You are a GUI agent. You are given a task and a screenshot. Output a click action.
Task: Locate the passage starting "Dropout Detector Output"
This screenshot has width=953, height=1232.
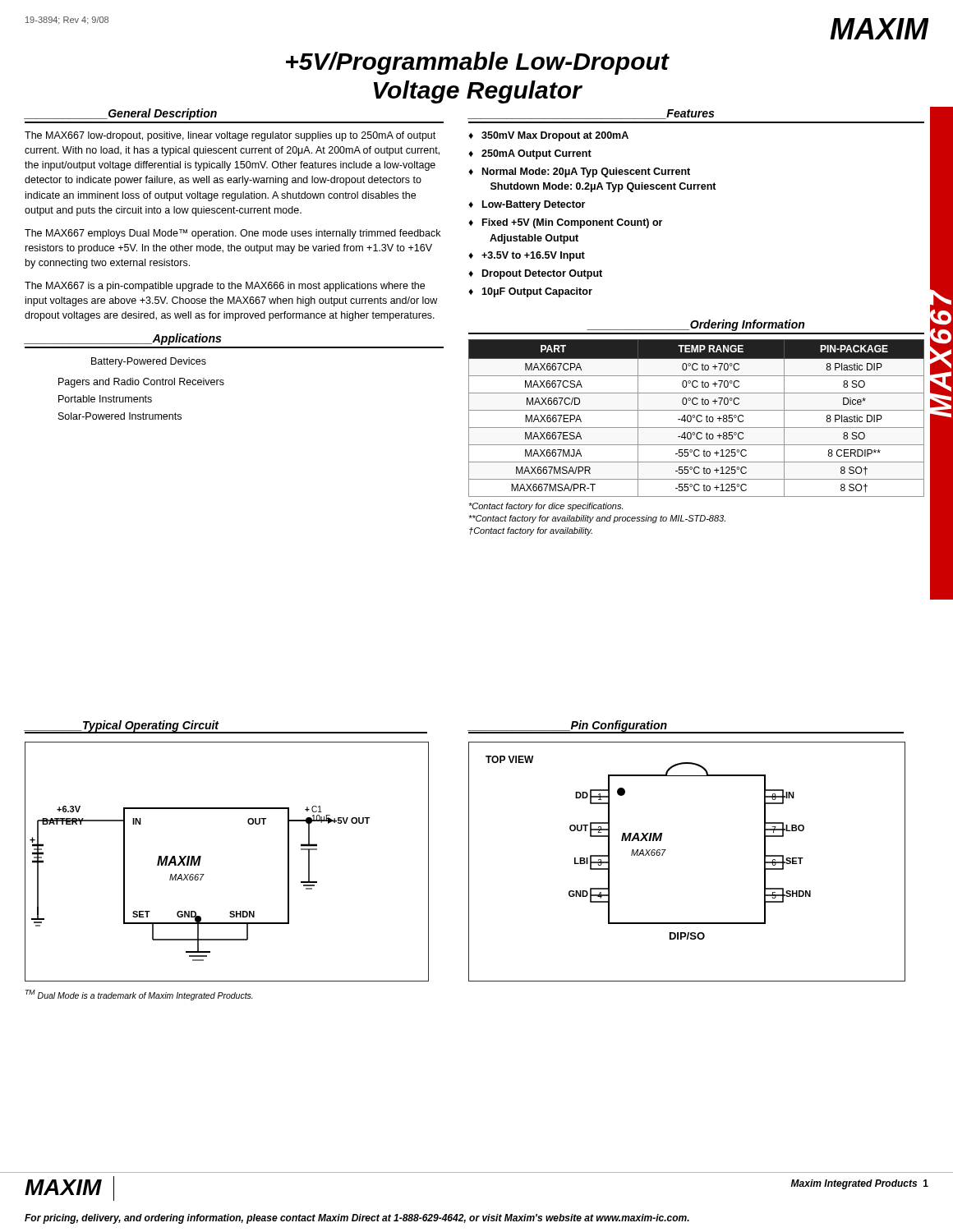[x=542, y=274]
